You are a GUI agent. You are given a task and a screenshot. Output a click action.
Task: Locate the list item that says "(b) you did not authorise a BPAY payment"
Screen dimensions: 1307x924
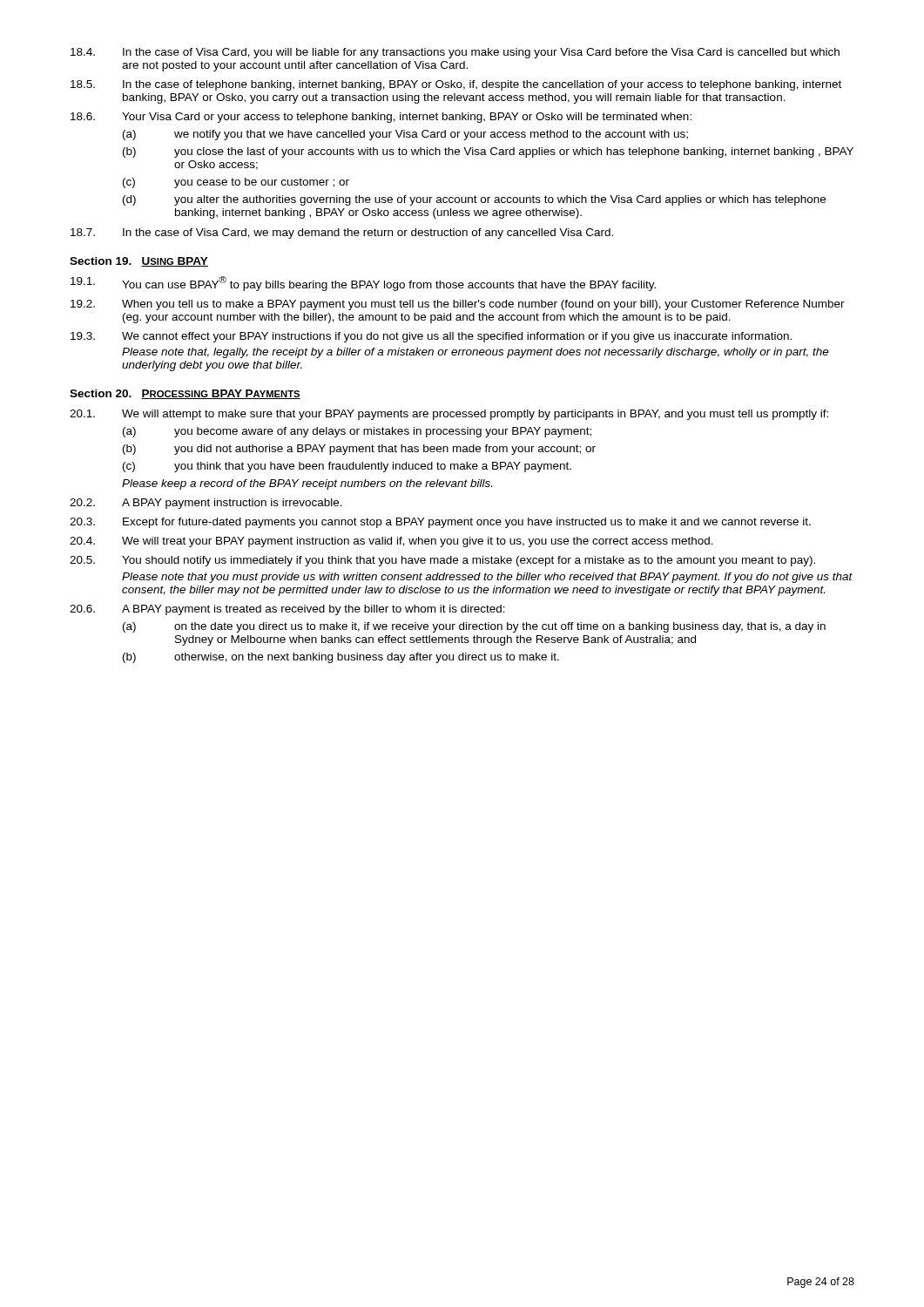coord(488,448)
